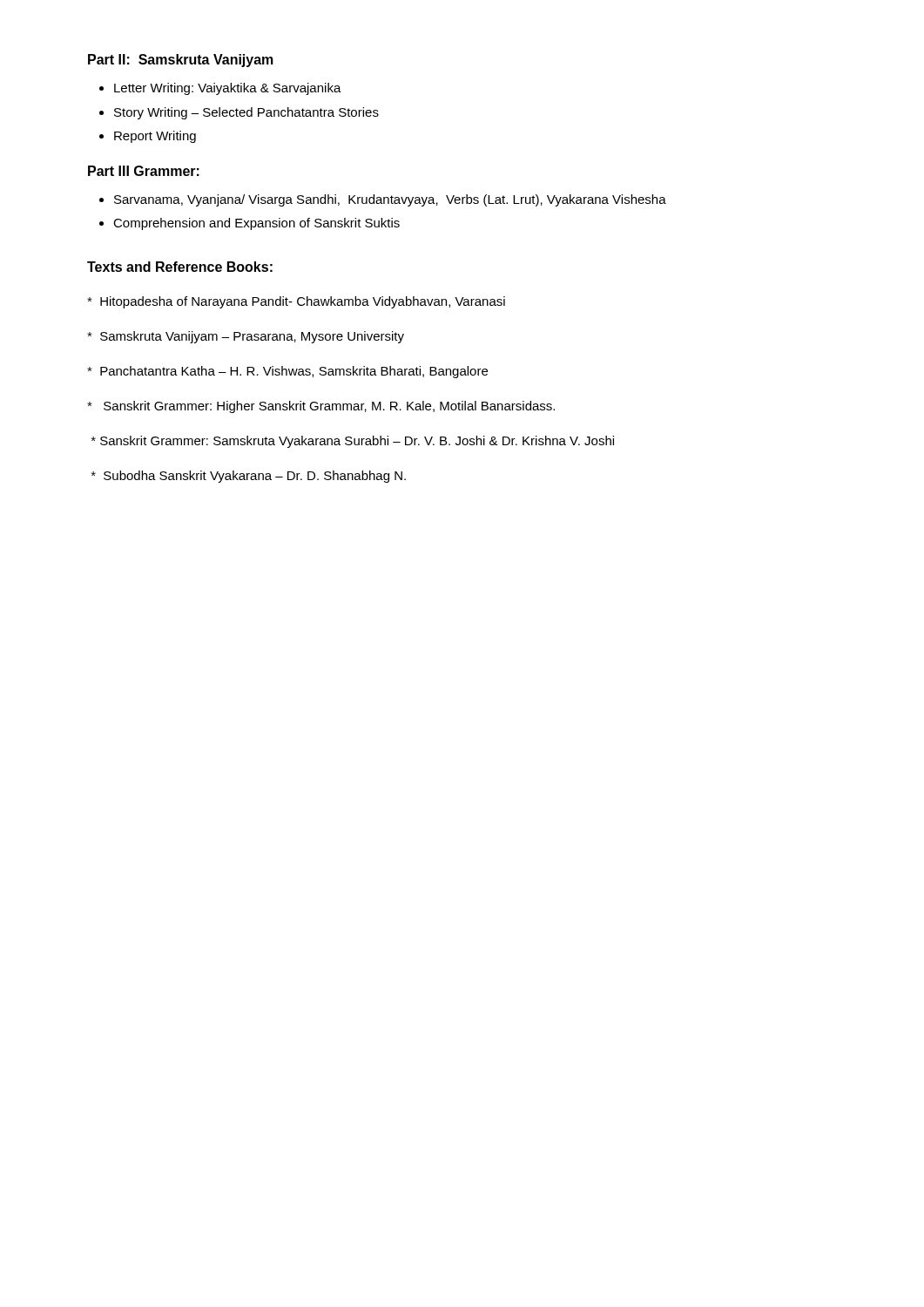The height and width of the screenshot is (1307, 924).
Task: Locate the list item that says "Letter Writing: Vaiyaktika &"
Action: [x=227, y=88]
